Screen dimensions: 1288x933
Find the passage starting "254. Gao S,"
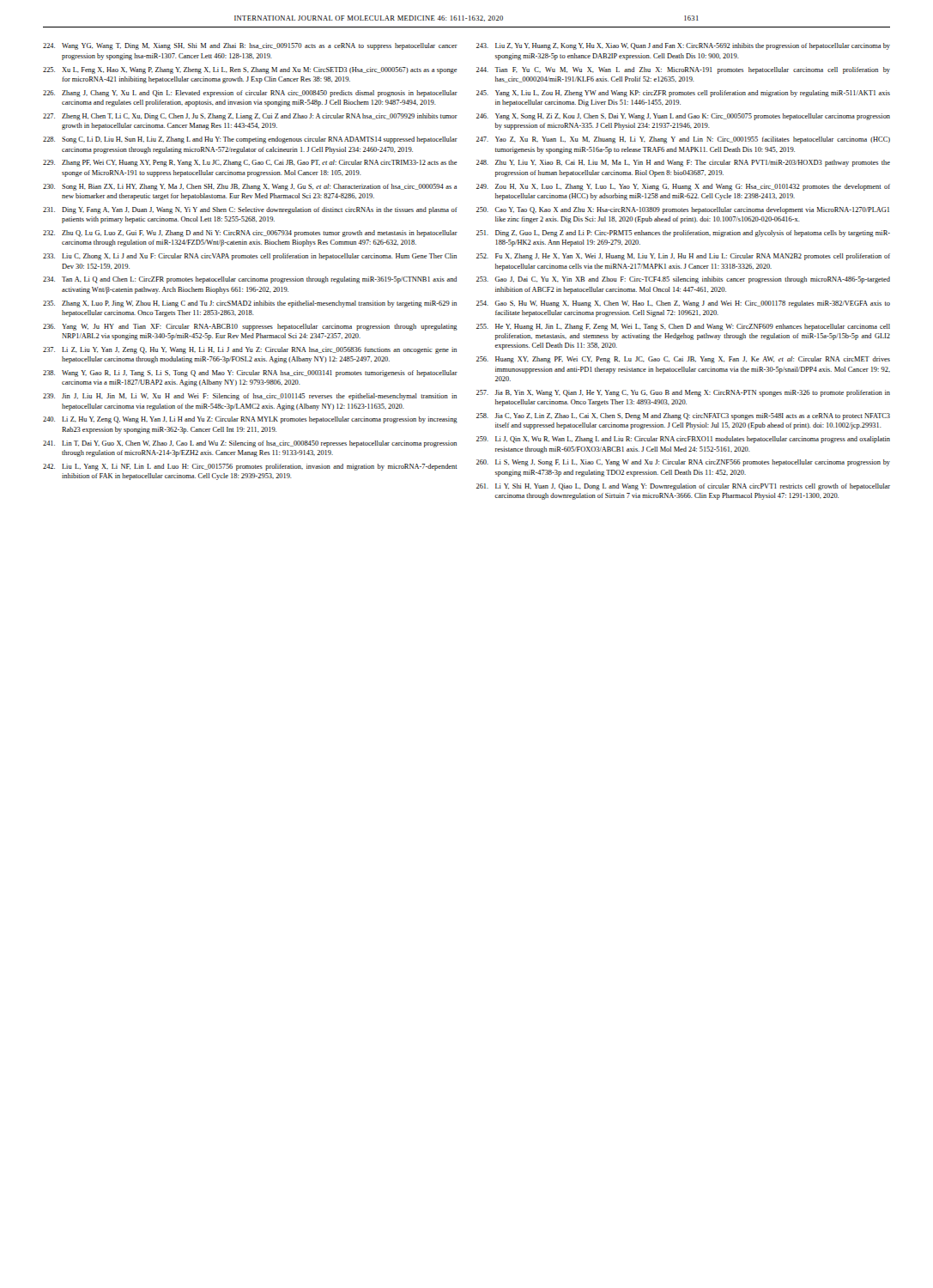pos(683,308)
